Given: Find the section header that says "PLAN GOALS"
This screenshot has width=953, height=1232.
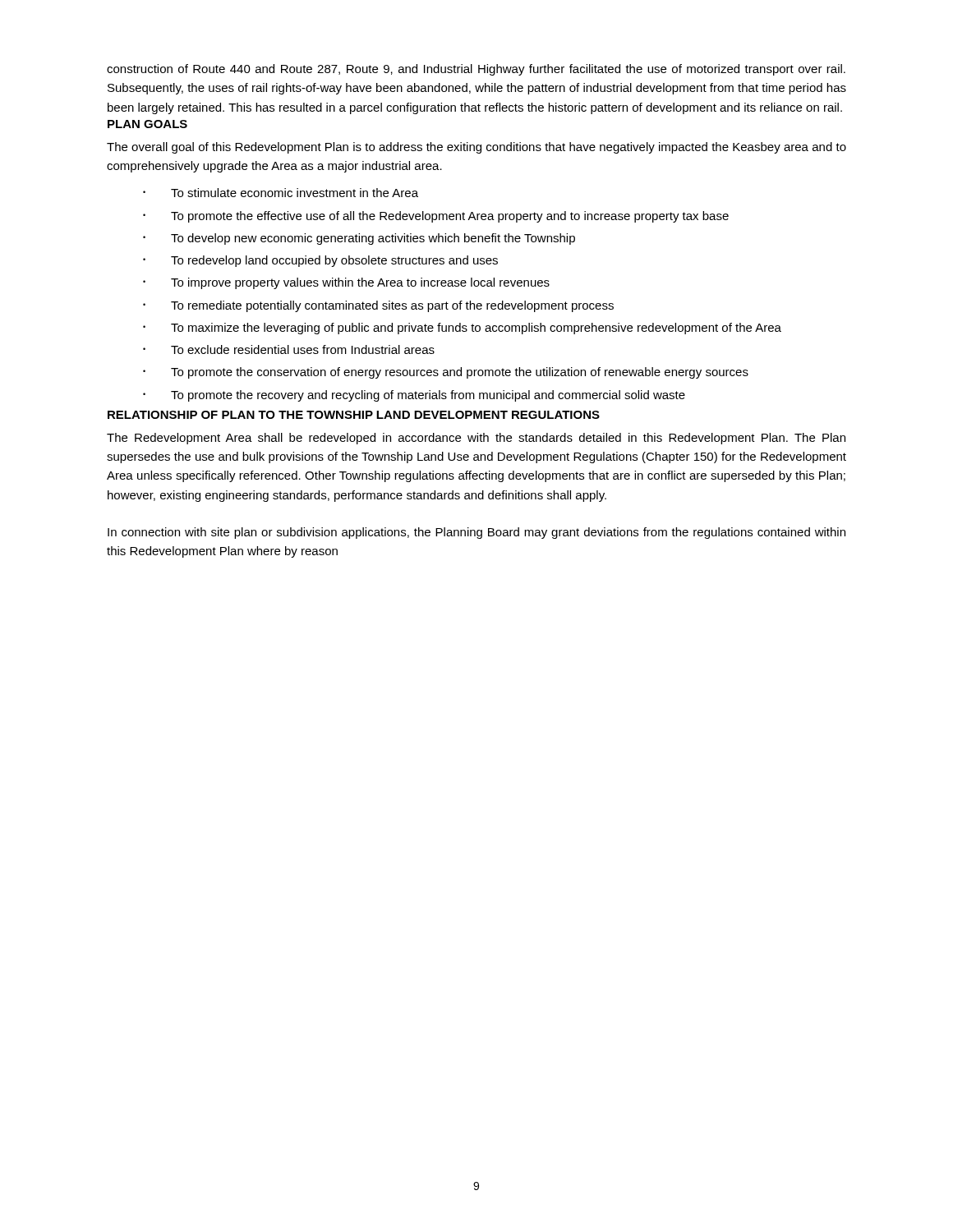Looking at the screenshot, I should click(x=147, y=123).
